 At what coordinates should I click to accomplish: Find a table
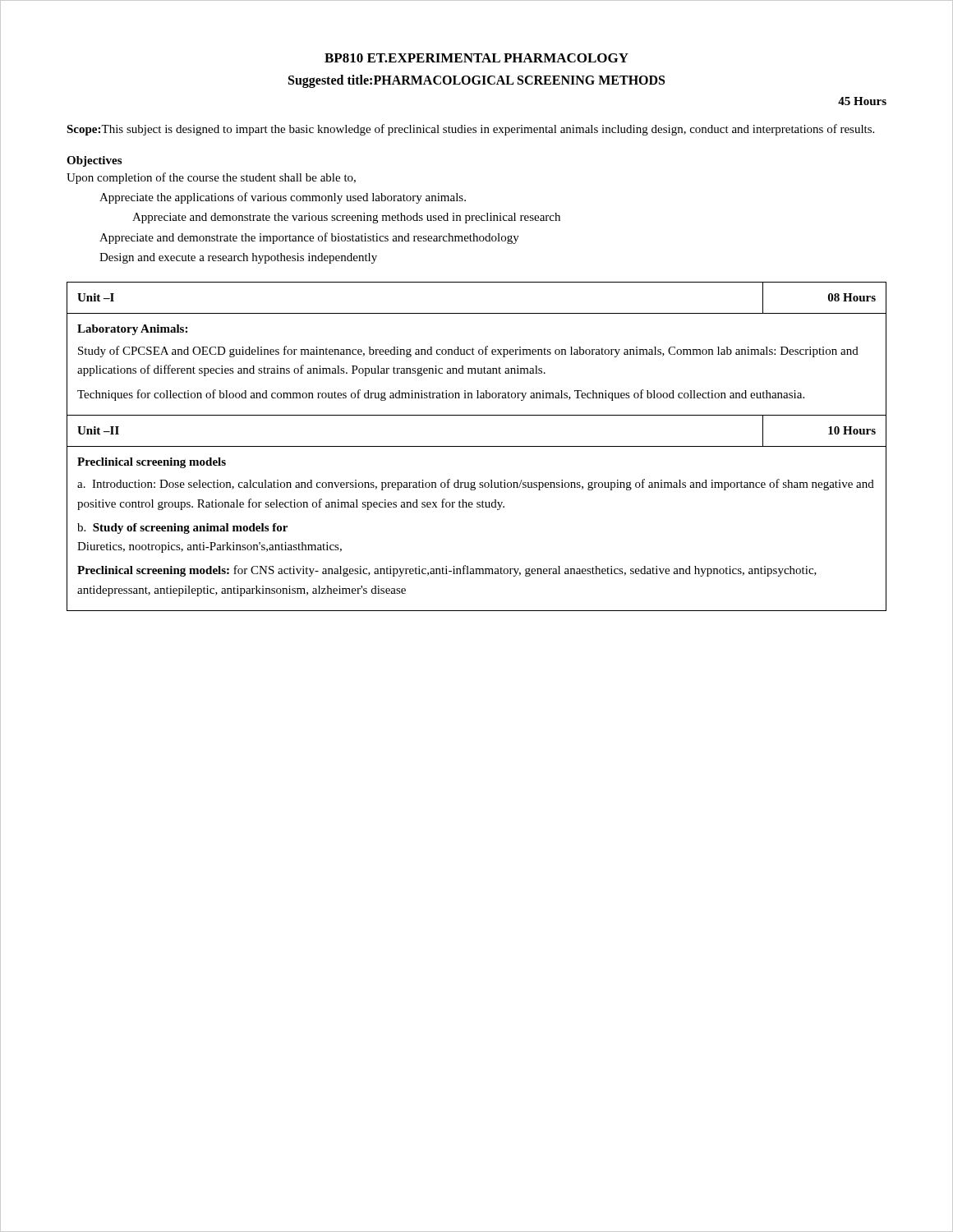click(x=476, y=446)
